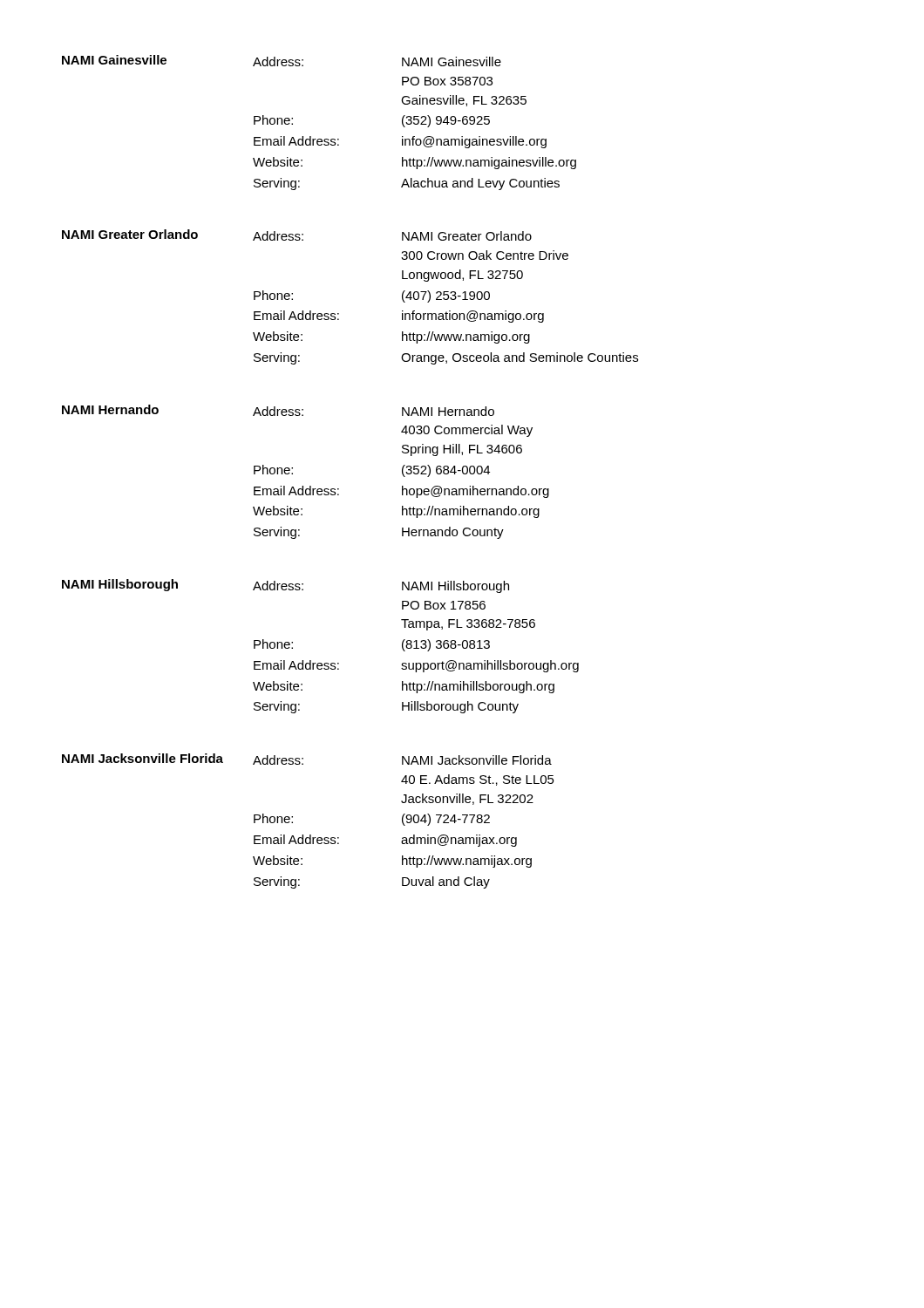Select the text block with the text "NAMI Greater Orlando Address:"
Image resolution: width=924 pixels, height=1308 pixels.
(x=462, y=298)
